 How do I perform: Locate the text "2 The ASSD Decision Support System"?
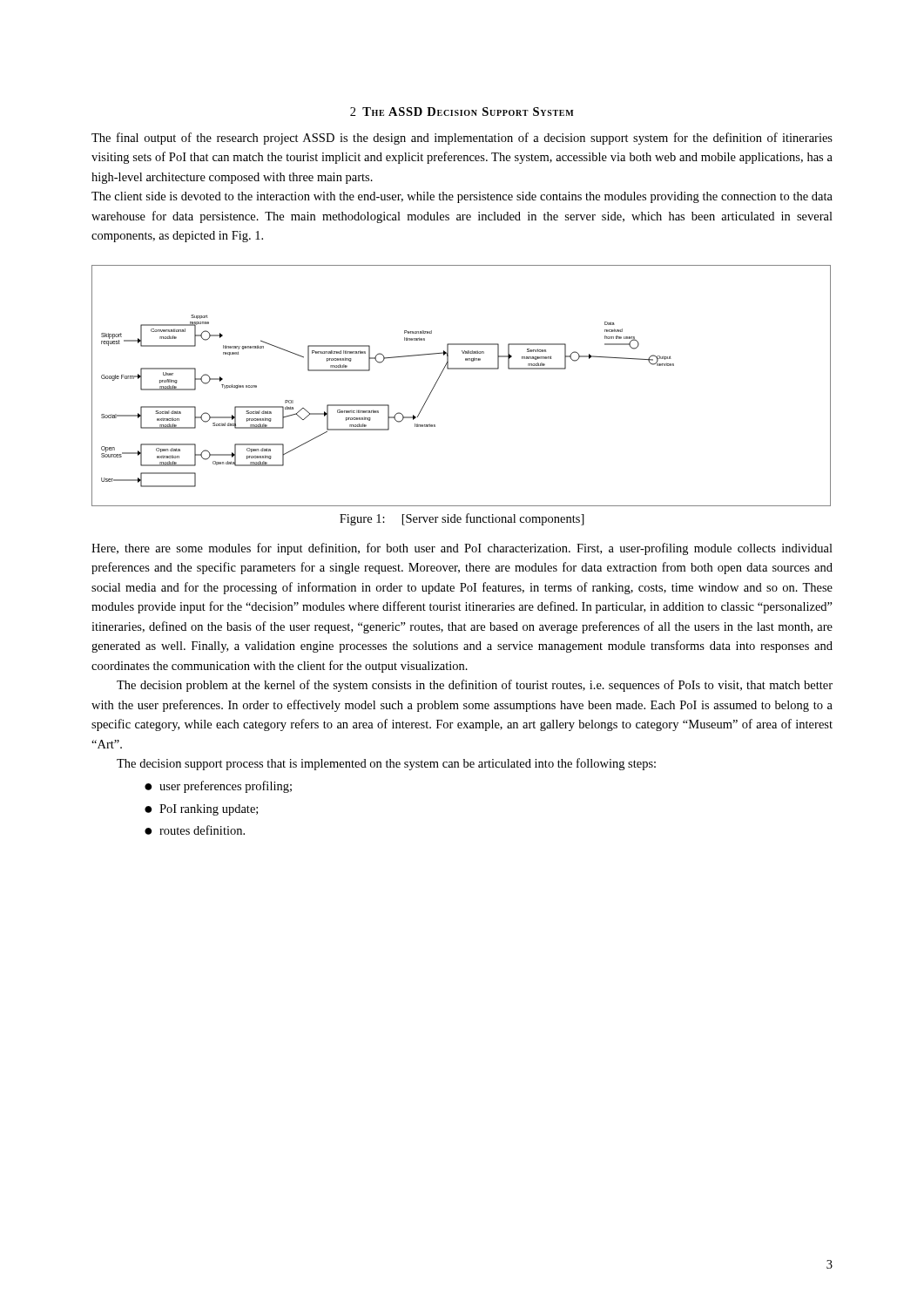coord(462,112)
